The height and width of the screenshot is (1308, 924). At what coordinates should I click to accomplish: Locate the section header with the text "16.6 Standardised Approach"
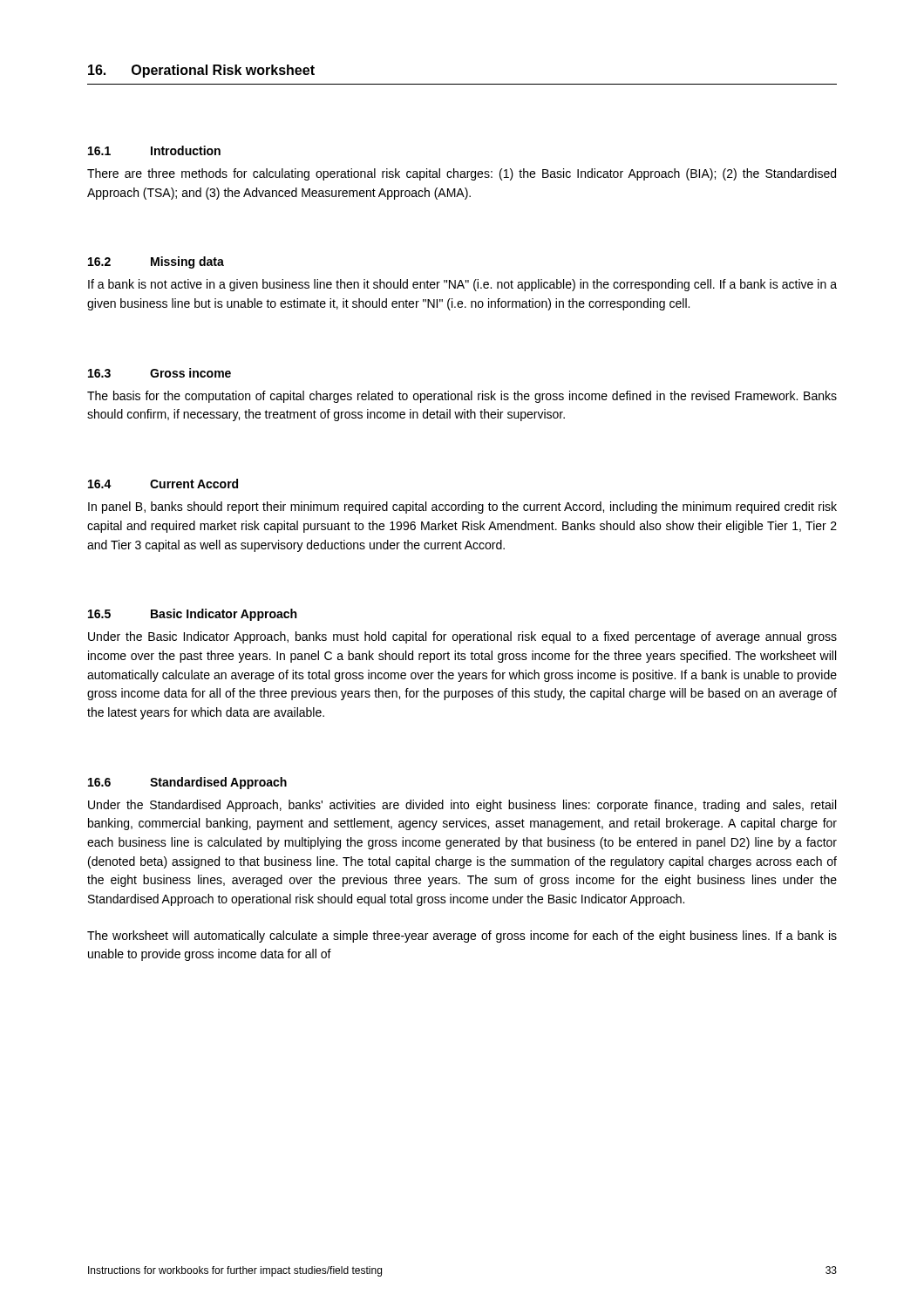pos(187,782)
